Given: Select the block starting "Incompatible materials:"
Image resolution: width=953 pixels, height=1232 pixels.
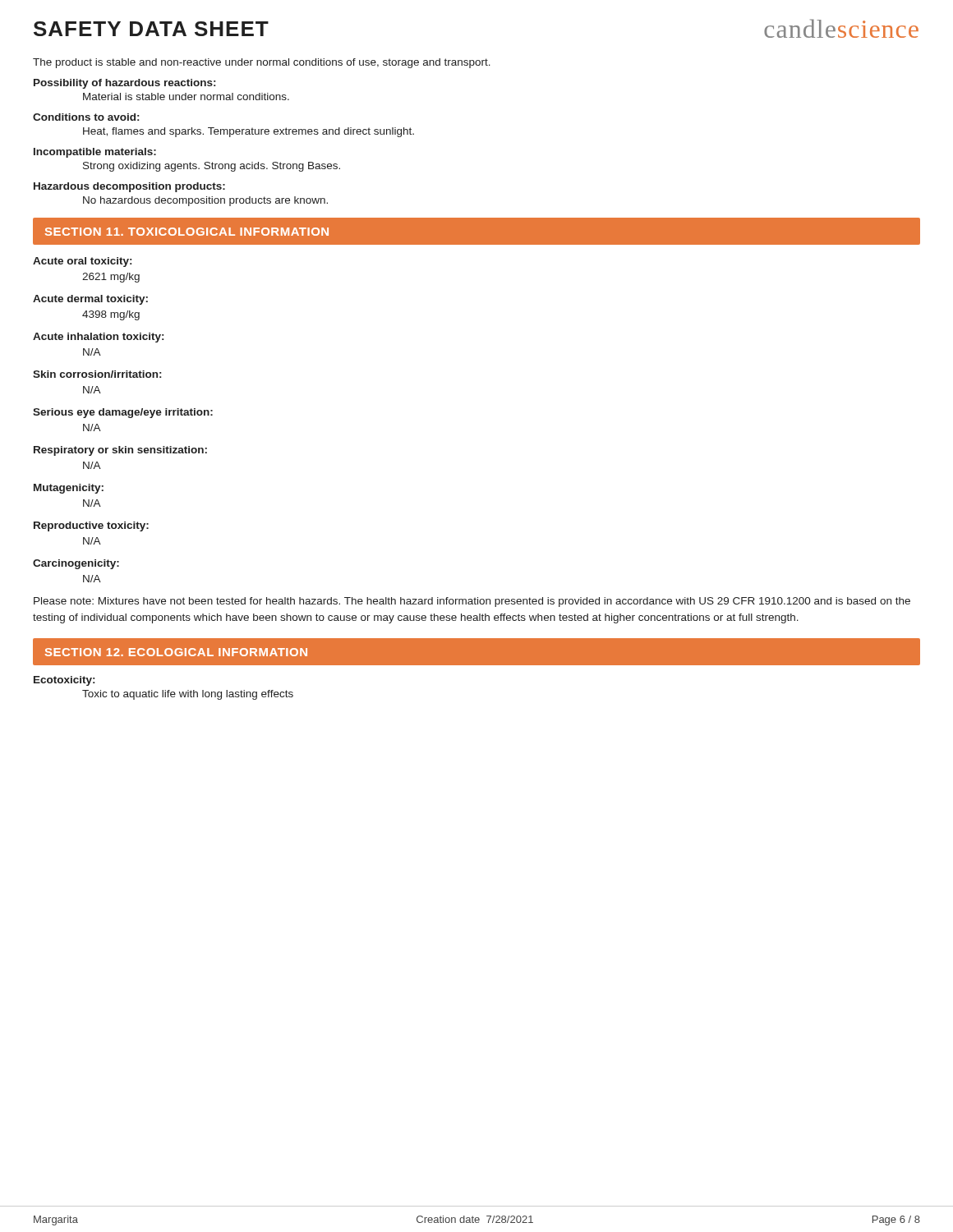Looking at the screenshot, I should (95, 152).
